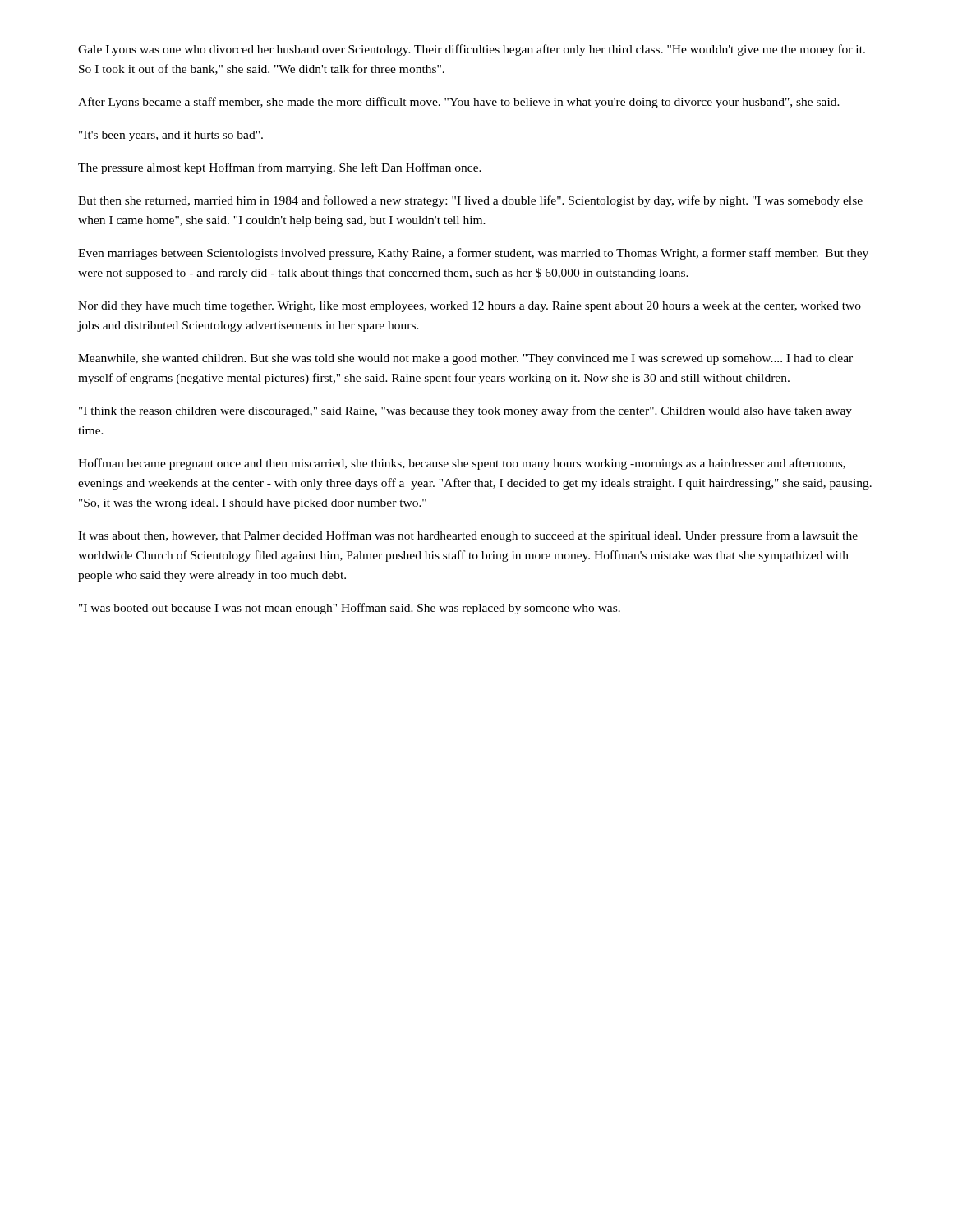
Task: Click on the region starting ""I think the reason children were discouraged," said"
Action: [465, 420]
